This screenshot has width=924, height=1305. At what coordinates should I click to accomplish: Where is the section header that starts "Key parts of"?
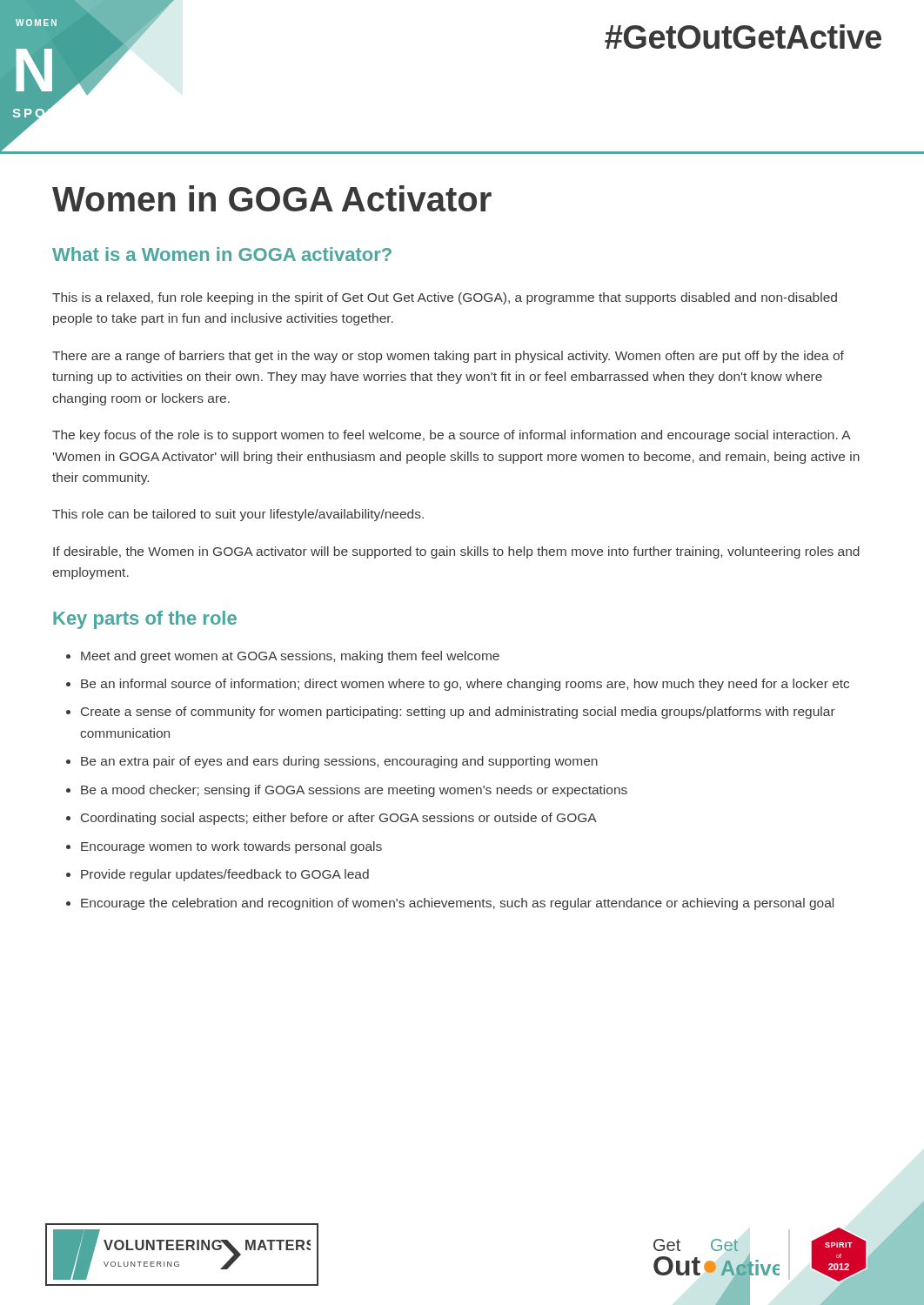pyautogui.click(x=145, y=618)
